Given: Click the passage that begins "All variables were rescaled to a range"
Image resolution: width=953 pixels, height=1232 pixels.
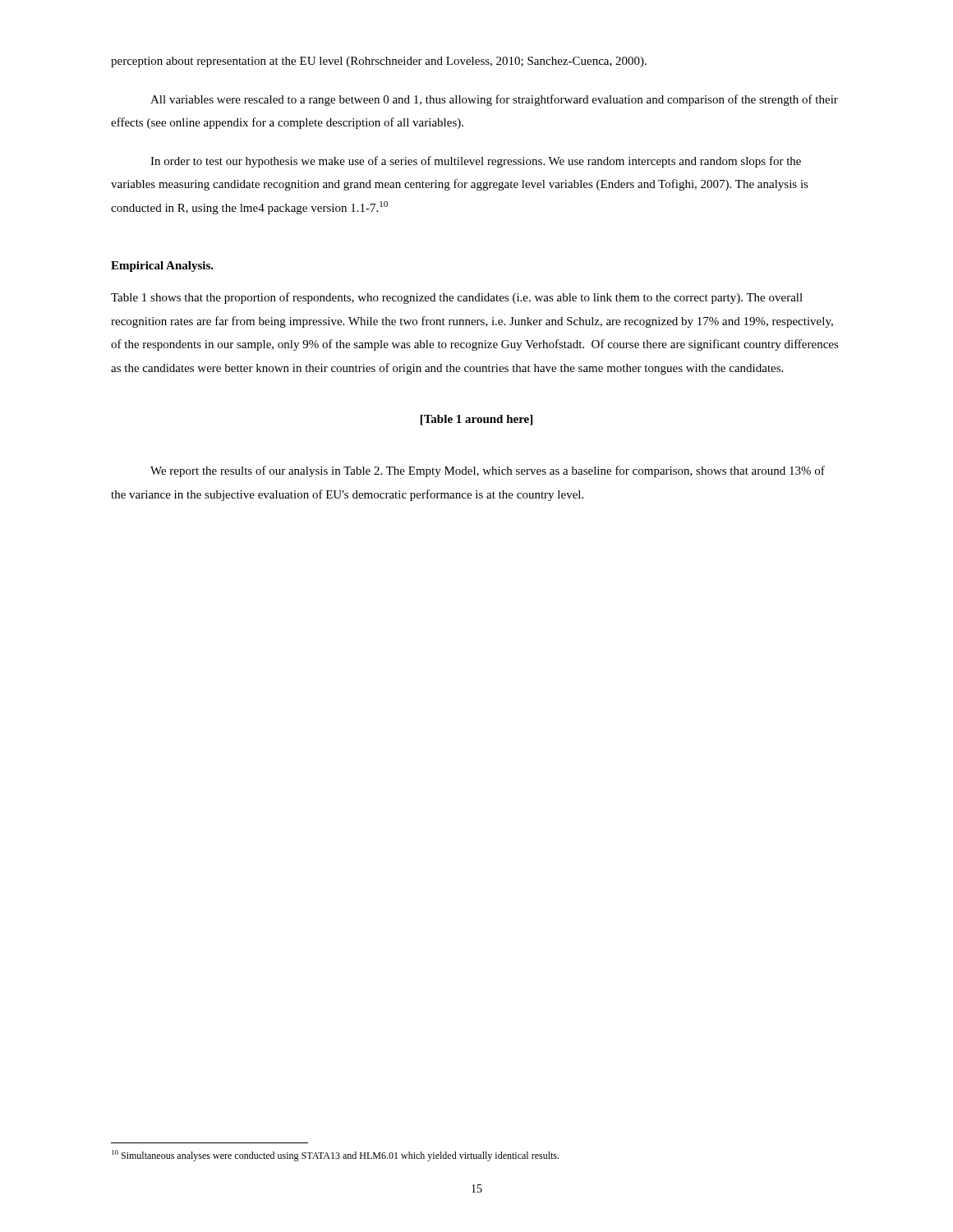Looking at the screenshot, I should 476,111.
